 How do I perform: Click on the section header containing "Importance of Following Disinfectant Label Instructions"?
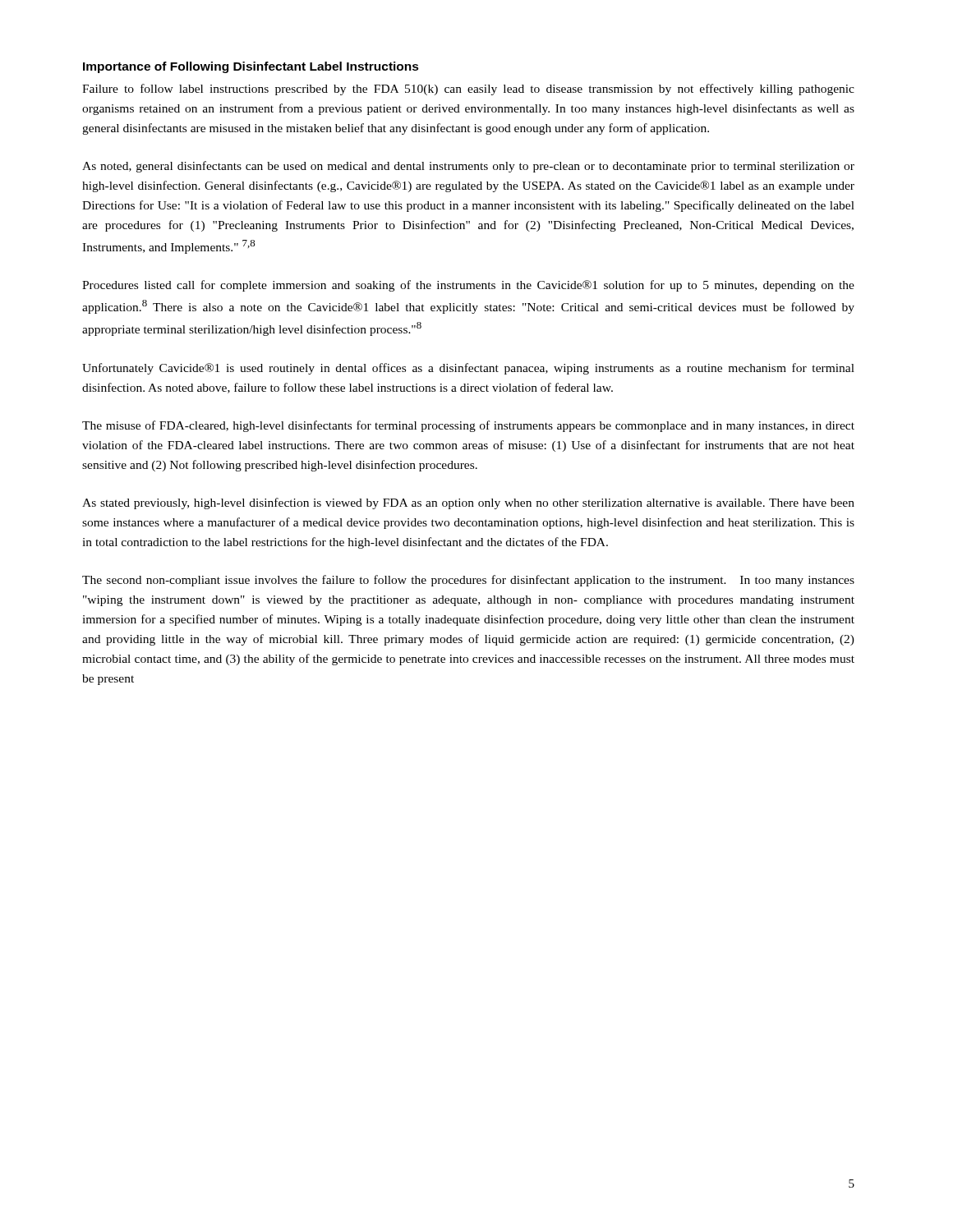tap(251, 66)
